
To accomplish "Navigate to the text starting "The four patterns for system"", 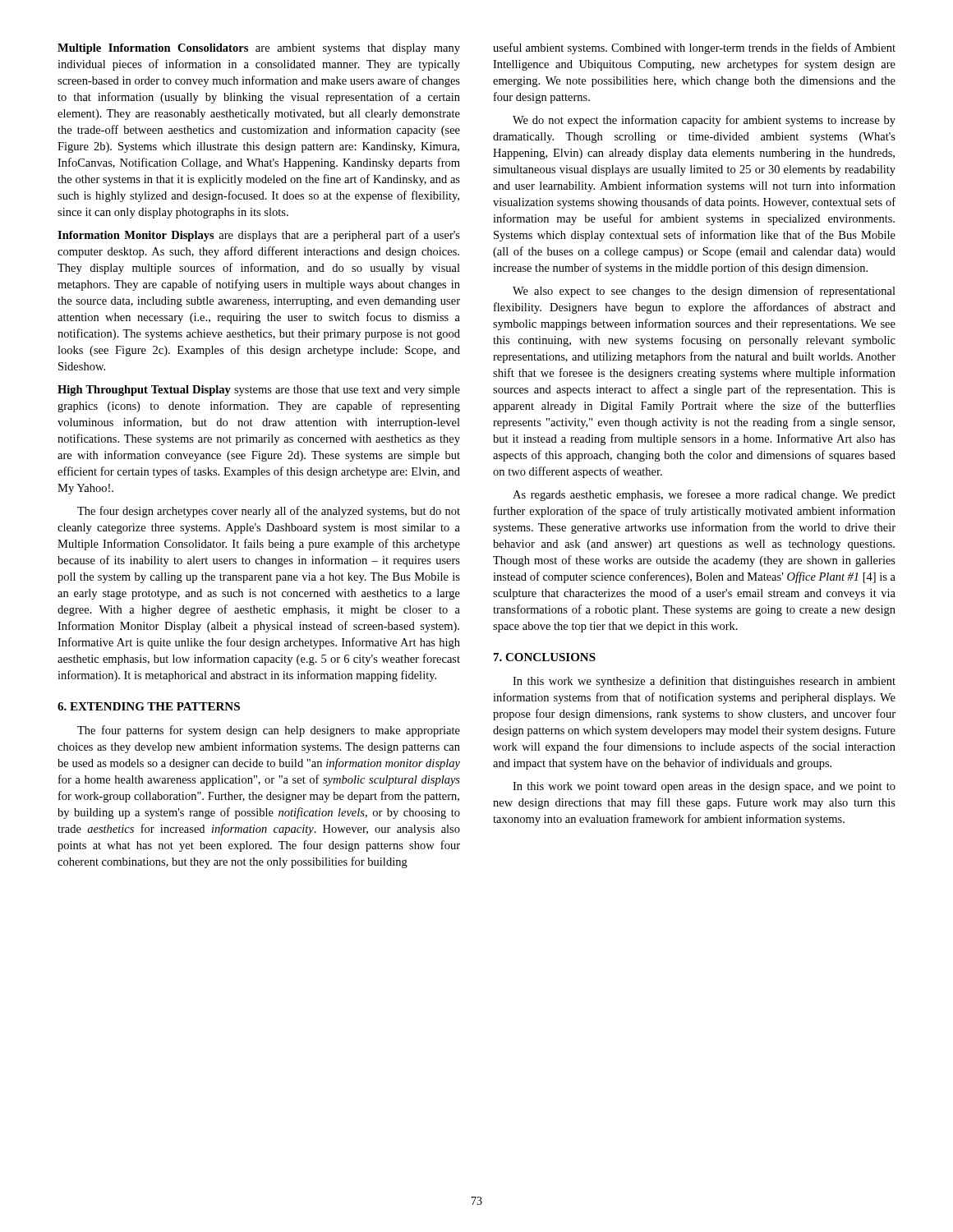I will click(259, 796).
